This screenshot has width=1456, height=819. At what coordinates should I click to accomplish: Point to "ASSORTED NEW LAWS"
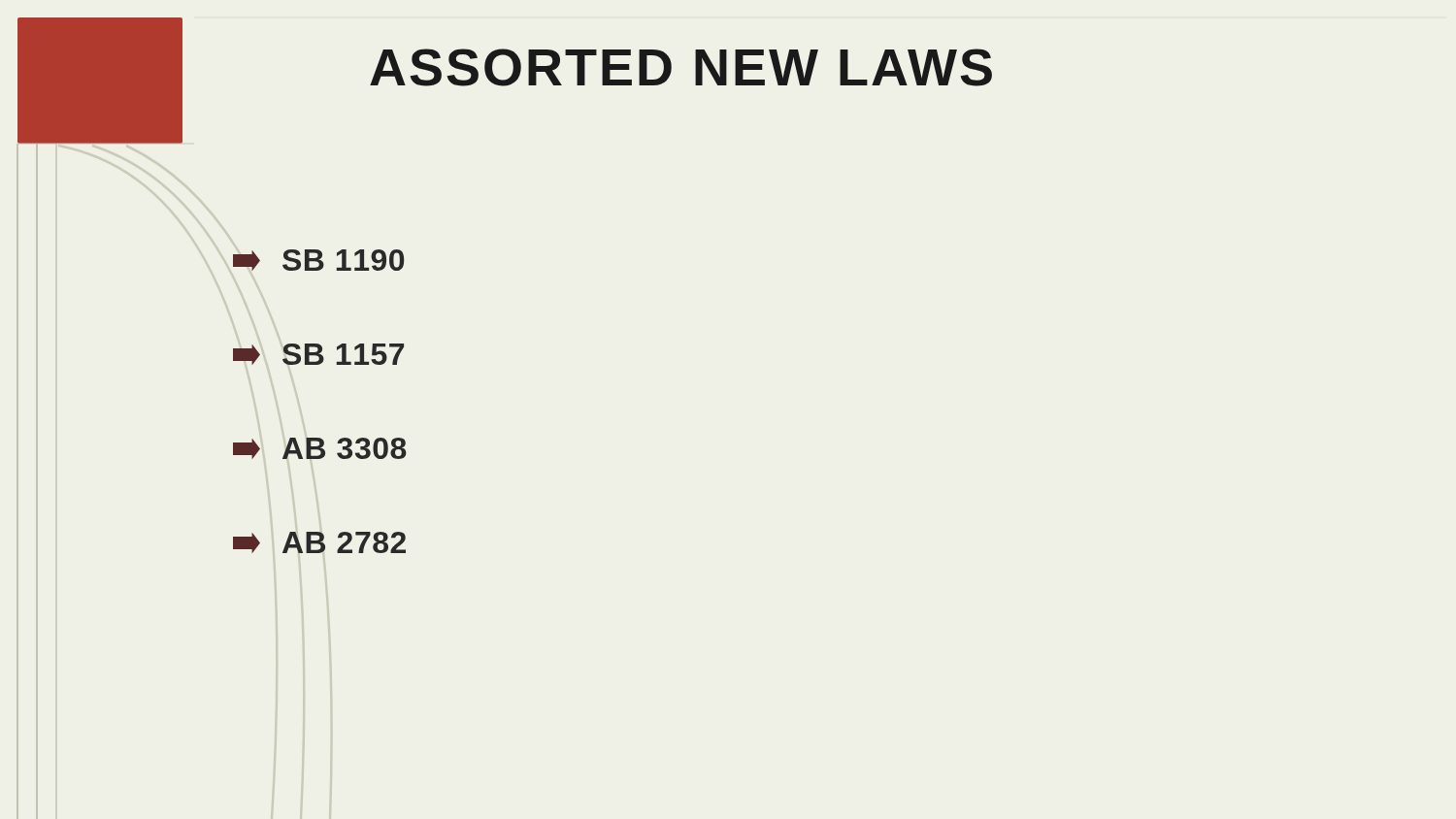pyautogui.click(x=682, y=67)
